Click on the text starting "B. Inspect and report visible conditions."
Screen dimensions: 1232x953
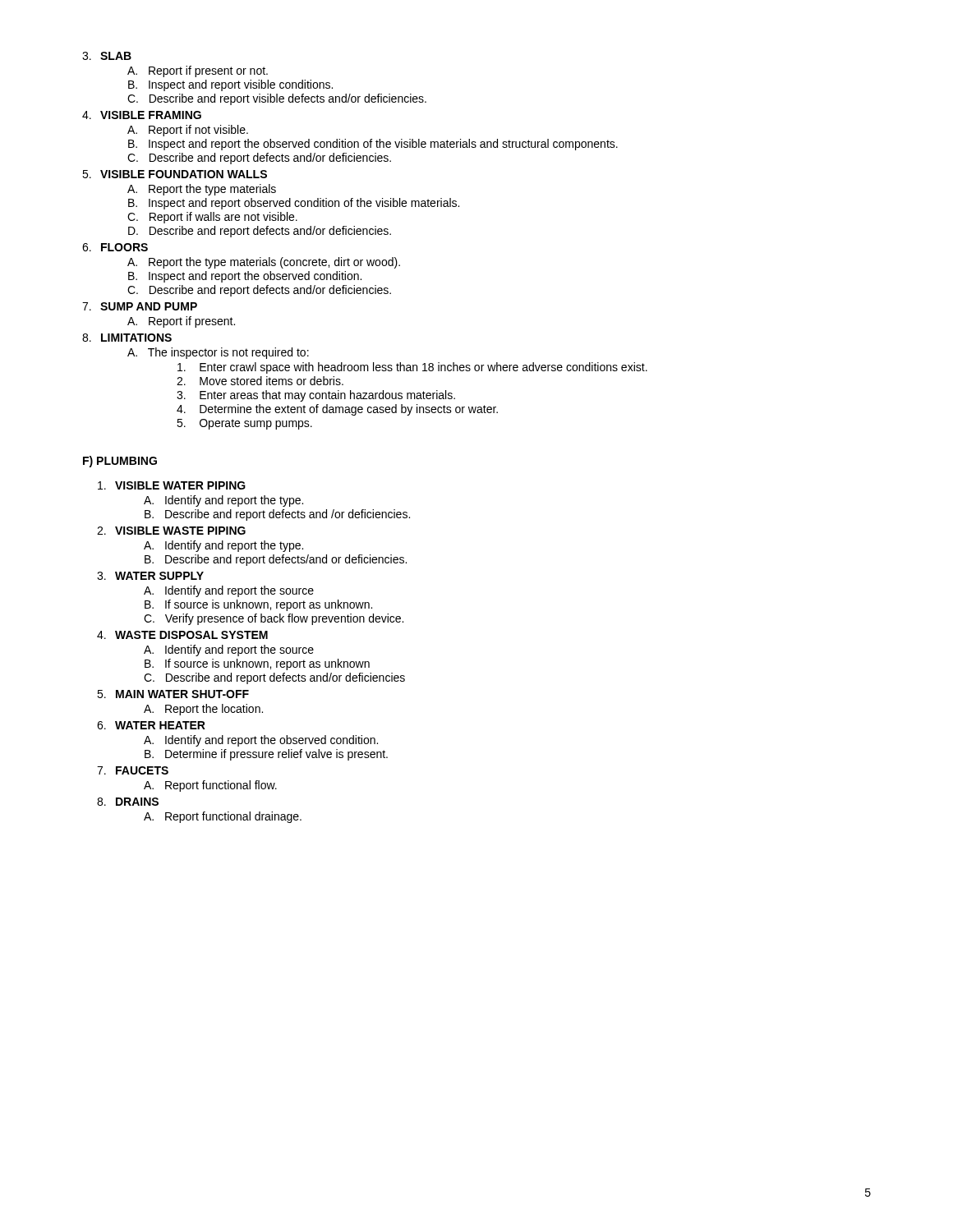[x=231, y=85]
